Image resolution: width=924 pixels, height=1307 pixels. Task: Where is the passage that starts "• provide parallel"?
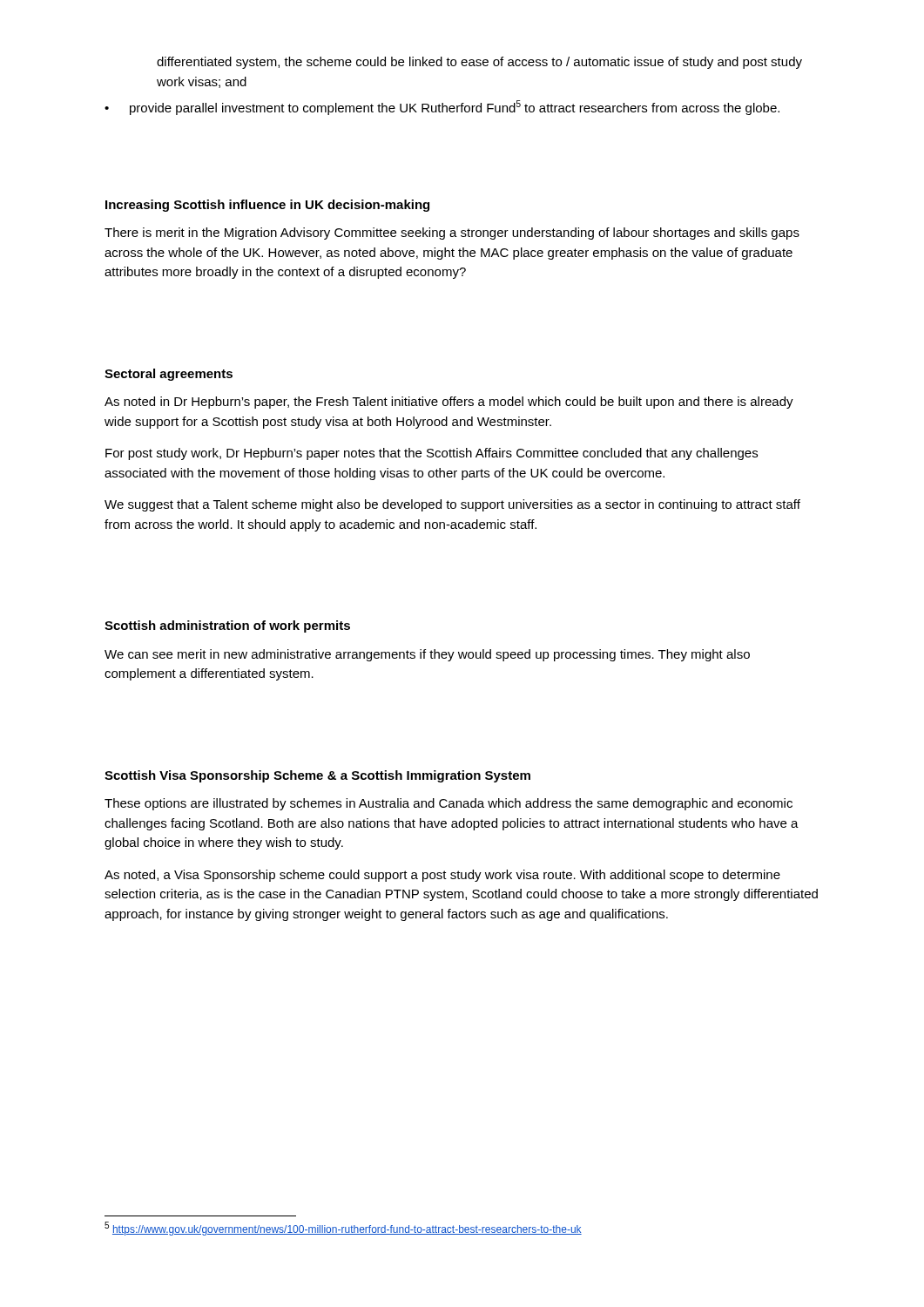462,108
